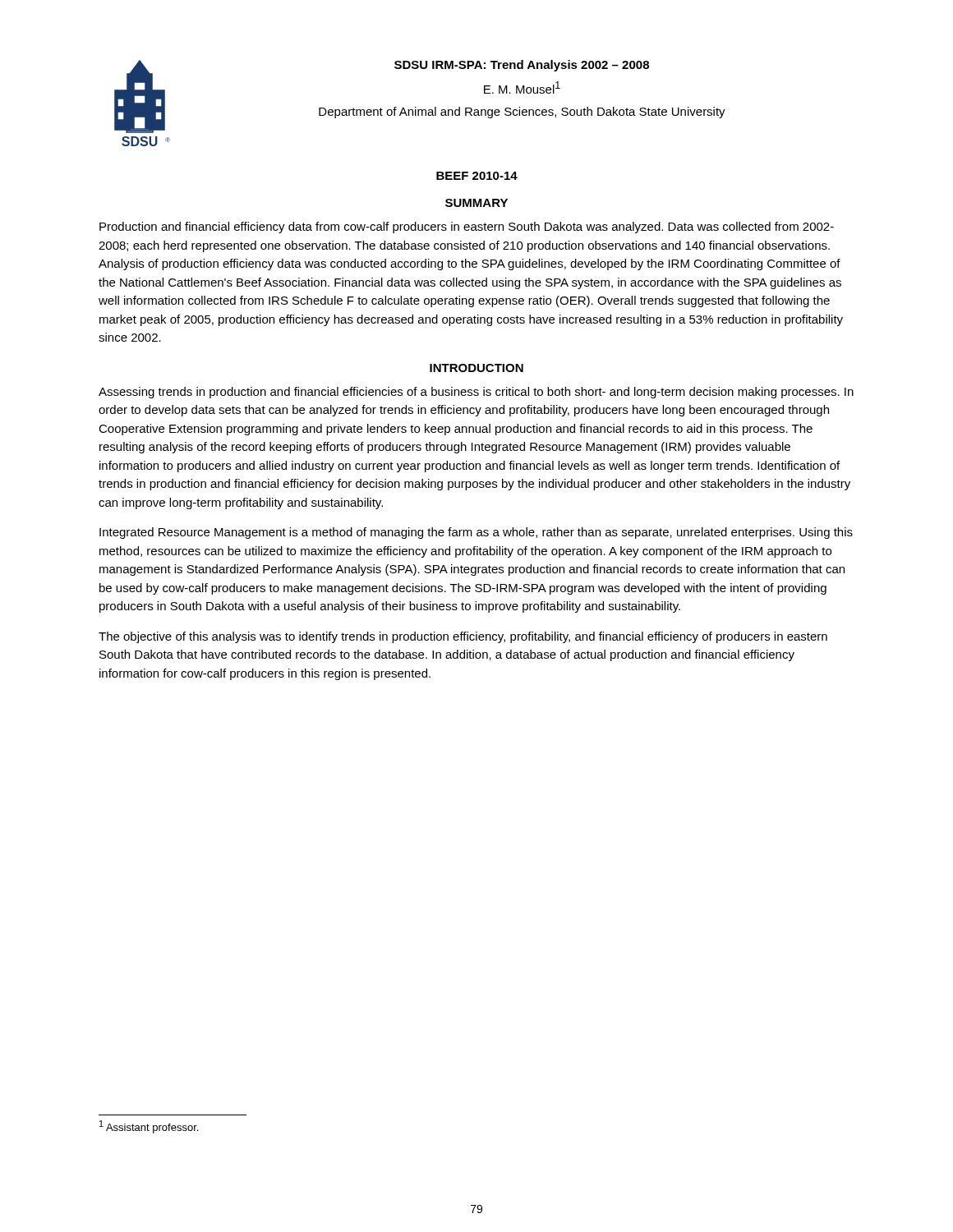Click the passage that begins "Integrated Resource Management is a method"
Viewport: 953px width, 1232px height.
click(476, 569)
